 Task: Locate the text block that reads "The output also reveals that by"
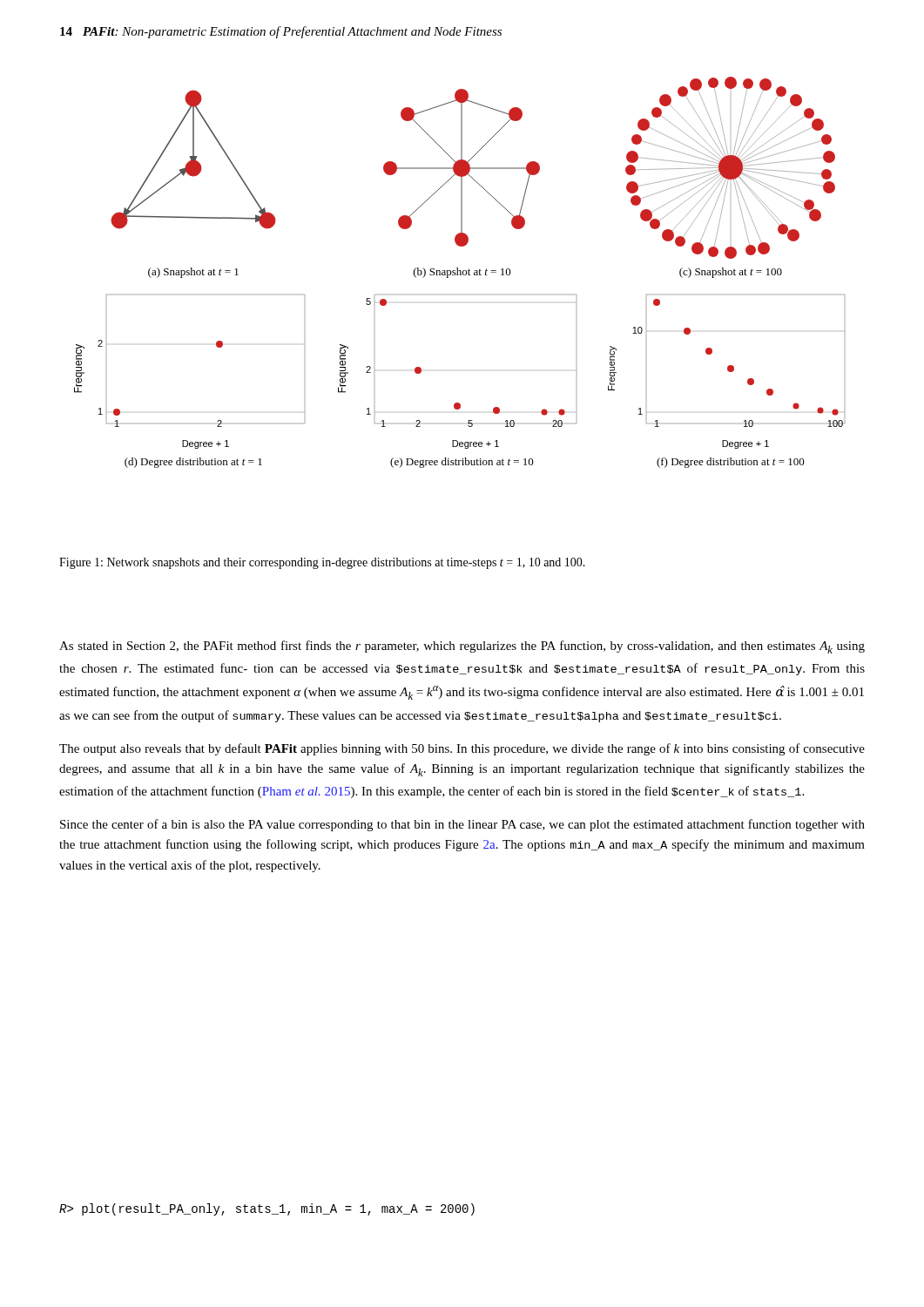pos(462,771)
